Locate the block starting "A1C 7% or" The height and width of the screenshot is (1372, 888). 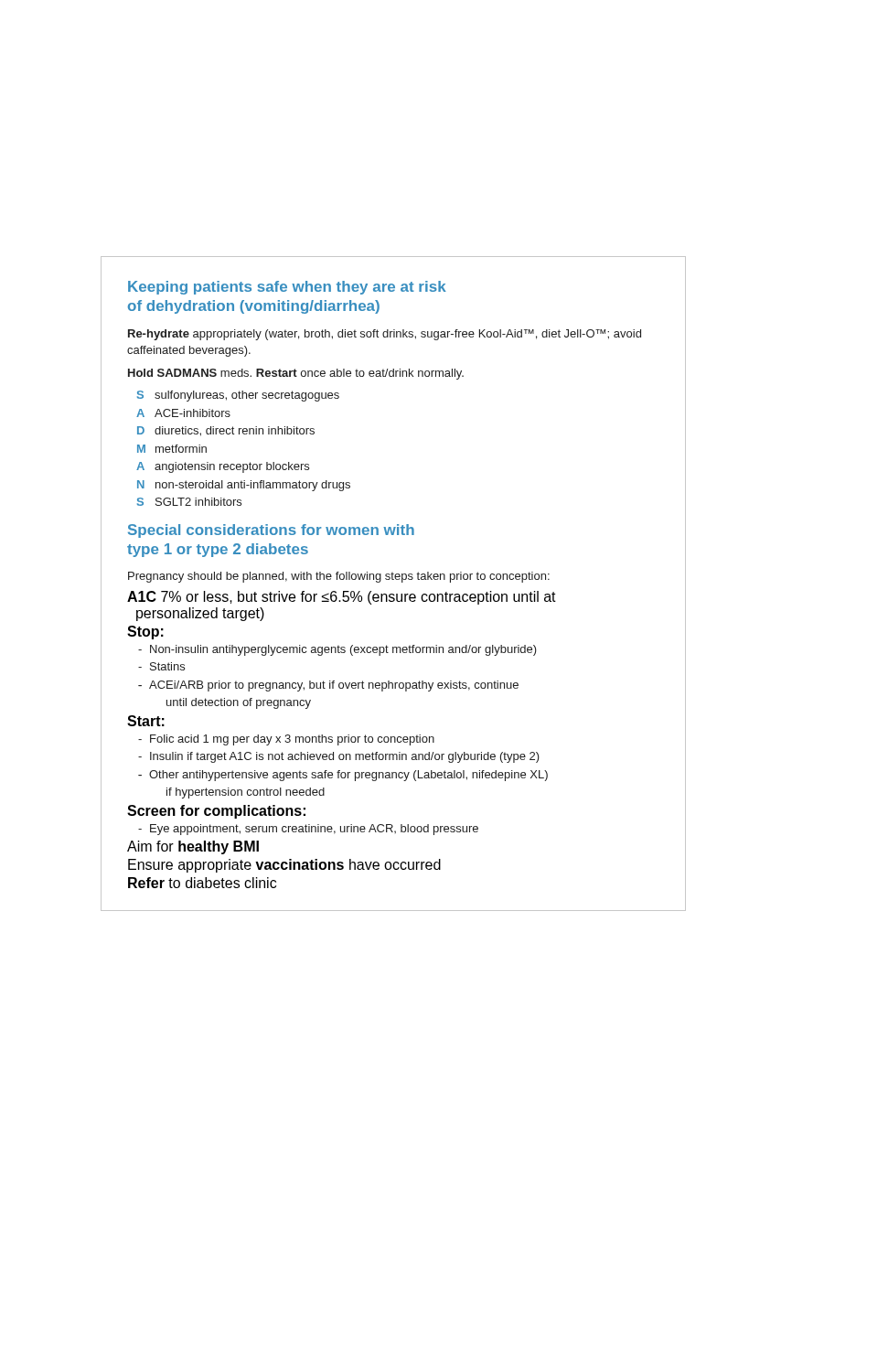[x=393, y=605]
